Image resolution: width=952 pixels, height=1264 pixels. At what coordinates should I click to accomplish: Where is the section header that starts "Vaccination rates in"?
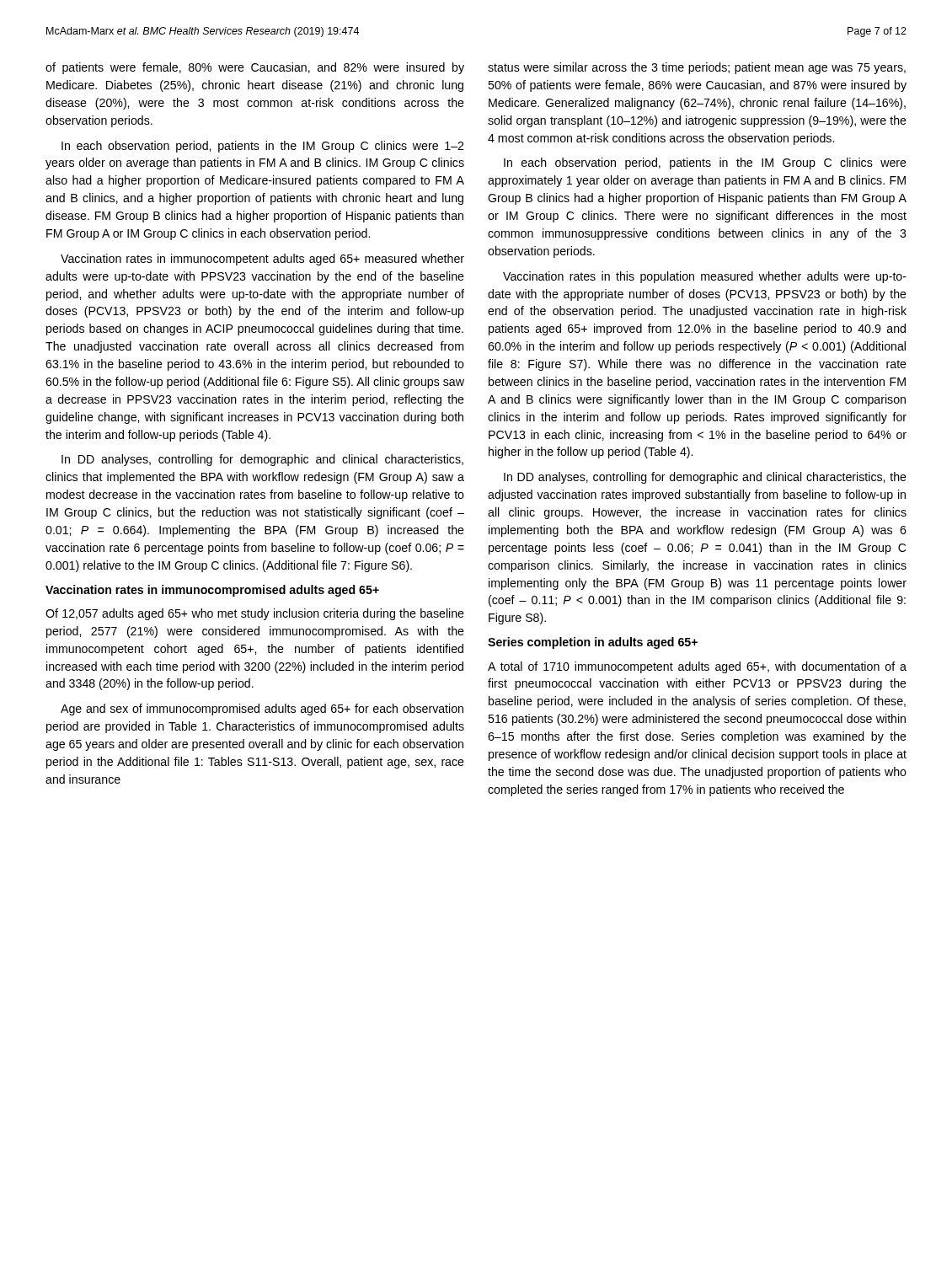[x=212, y=589]
